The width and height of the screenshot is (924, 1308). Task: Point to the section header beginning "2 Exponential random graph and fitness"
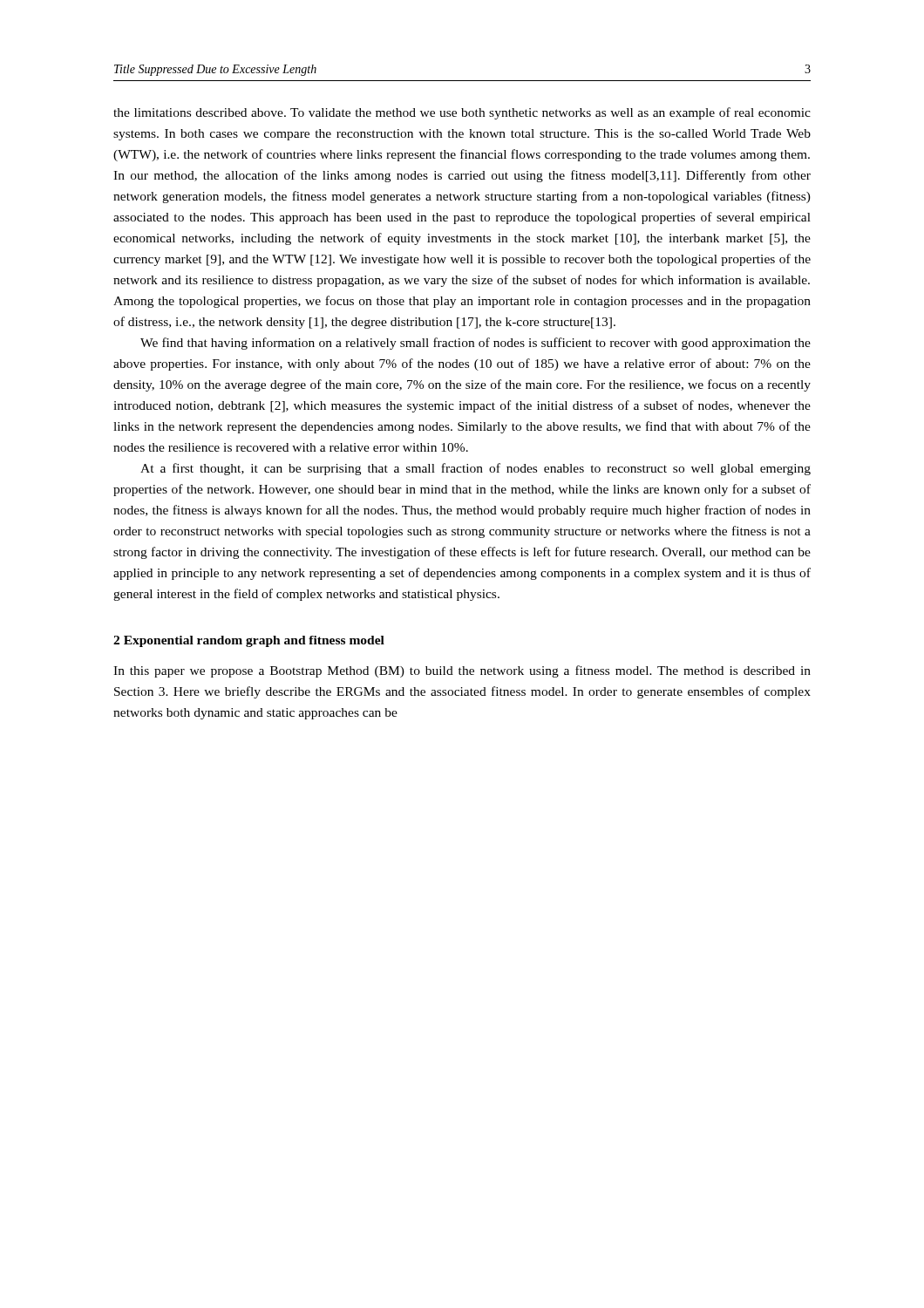pyautogui.click(x=249, y=640)
